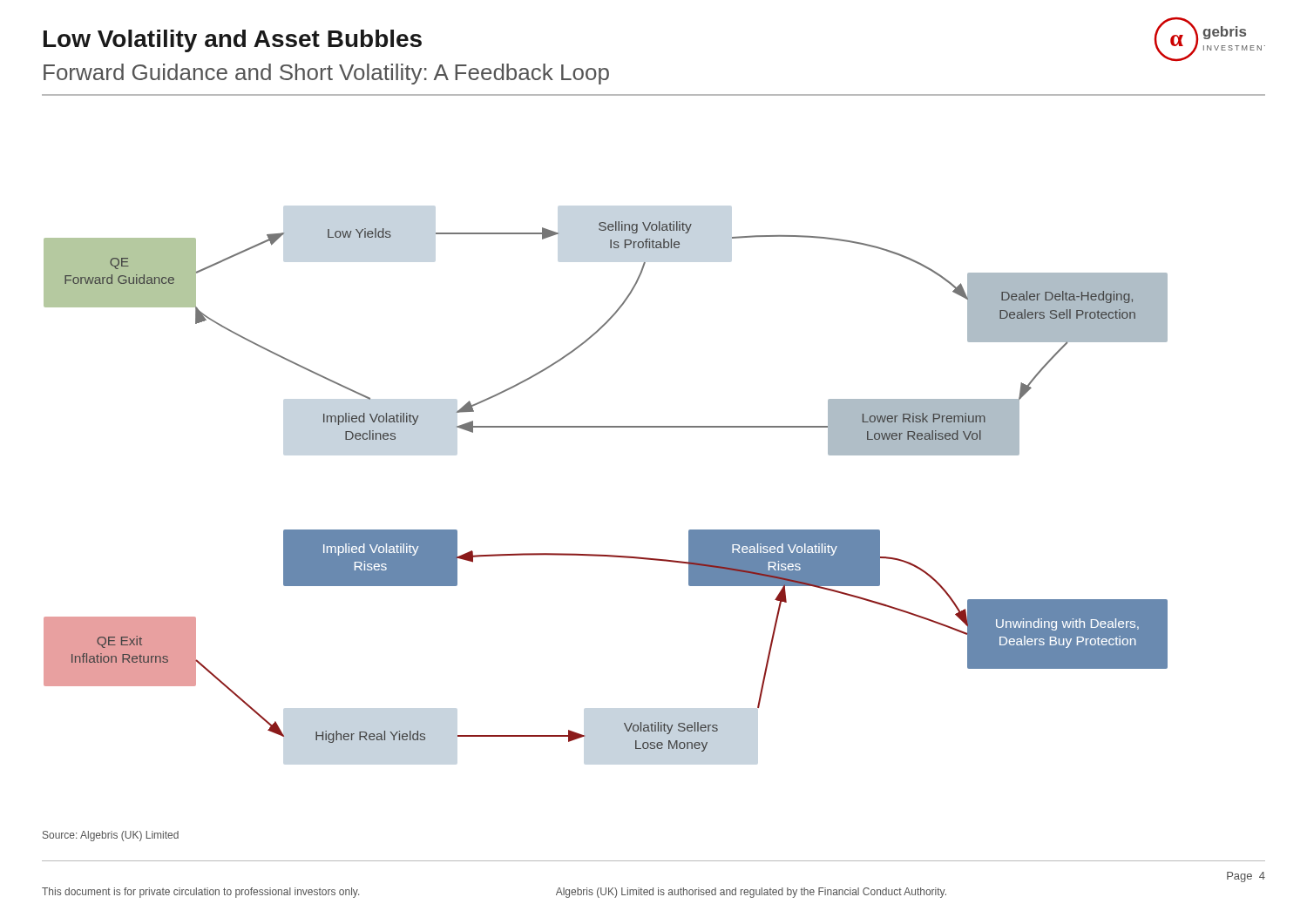Select the flowchart
This screenshot has height=924, width=1307.
pos(654,460)
